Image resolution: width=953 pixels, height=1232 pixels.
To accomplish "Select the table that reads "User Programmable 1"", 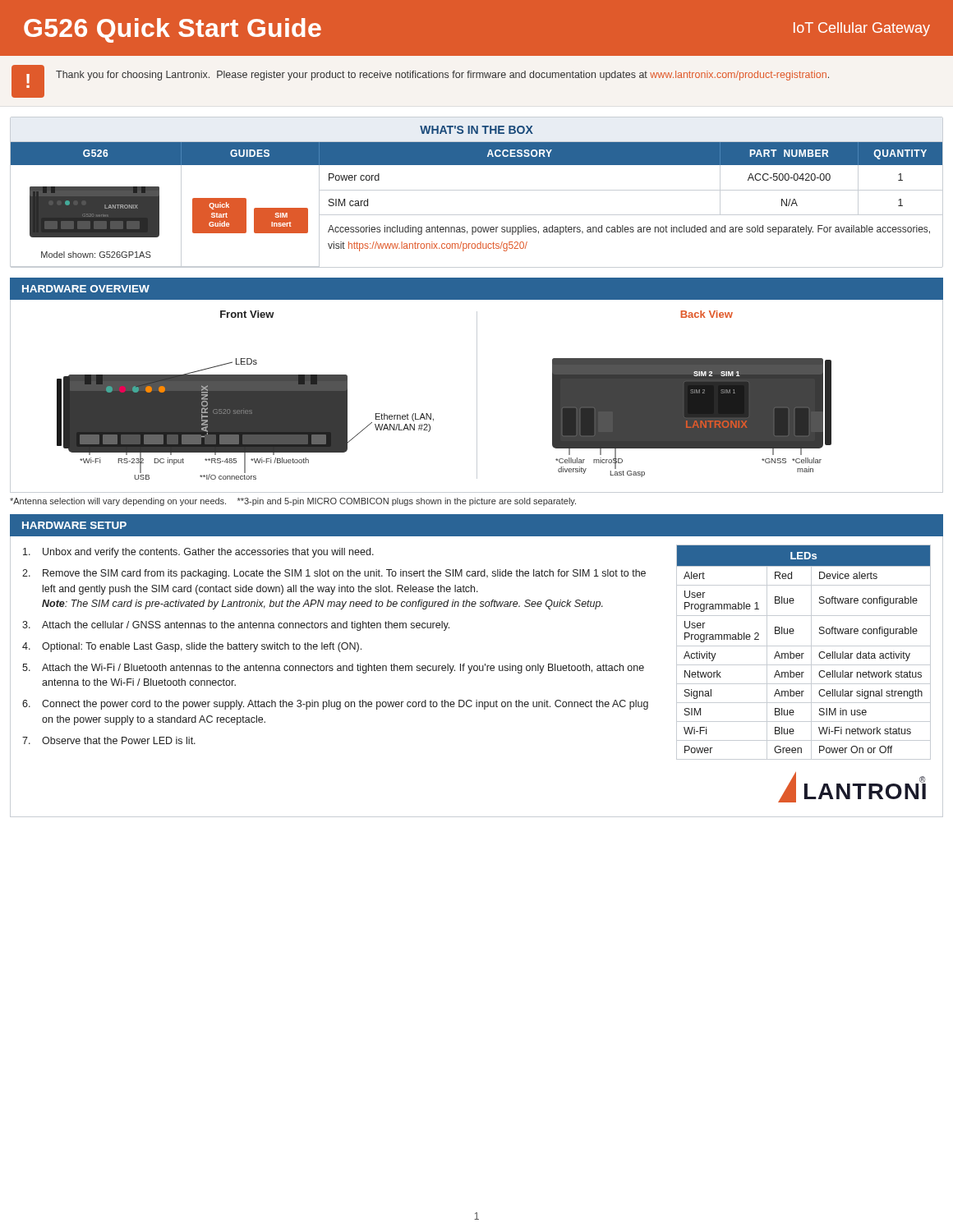I will 803,652.
